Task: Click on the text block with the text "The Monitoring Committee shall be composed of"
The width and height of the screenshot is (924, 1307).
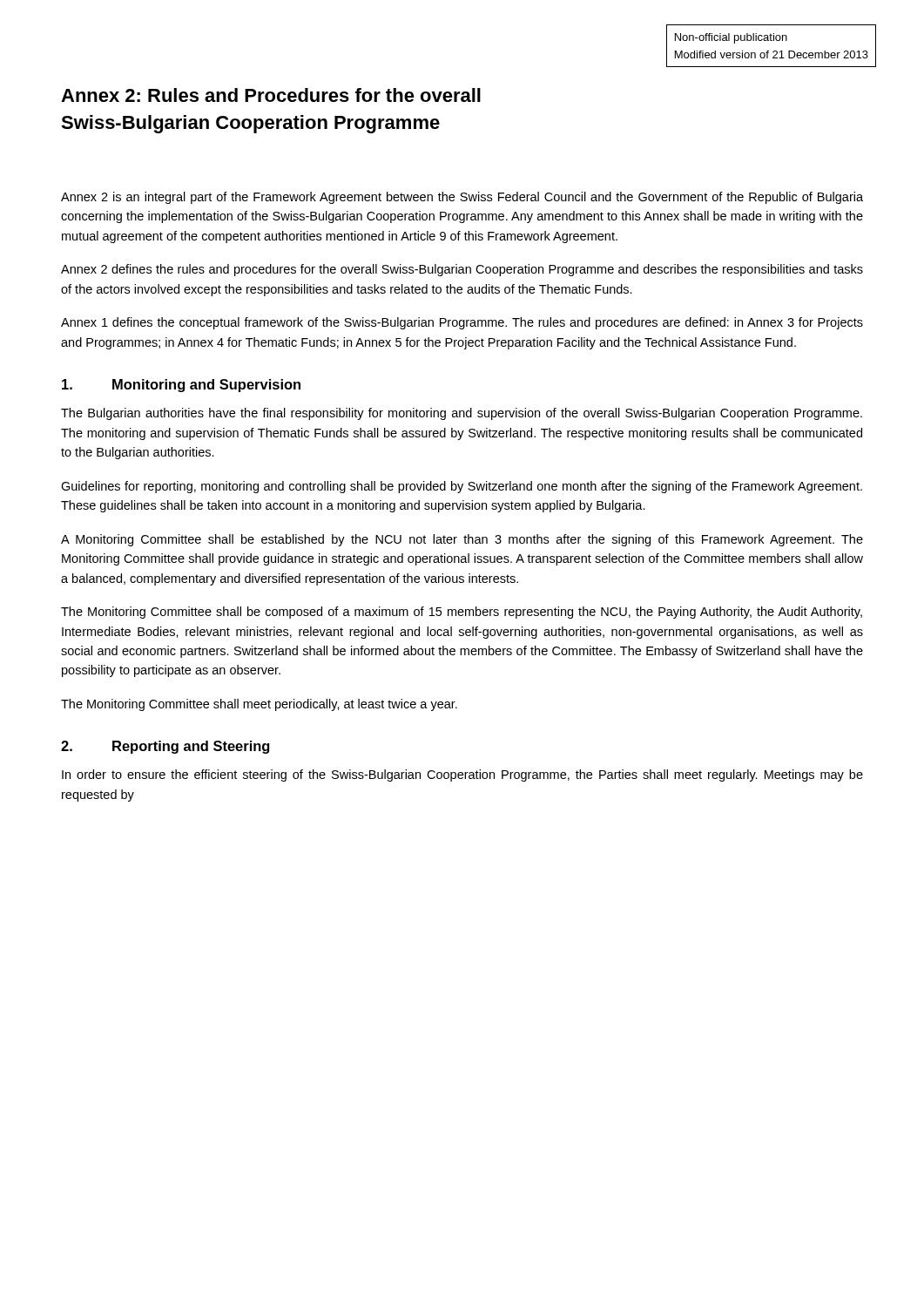Action: tap(462, 641)
